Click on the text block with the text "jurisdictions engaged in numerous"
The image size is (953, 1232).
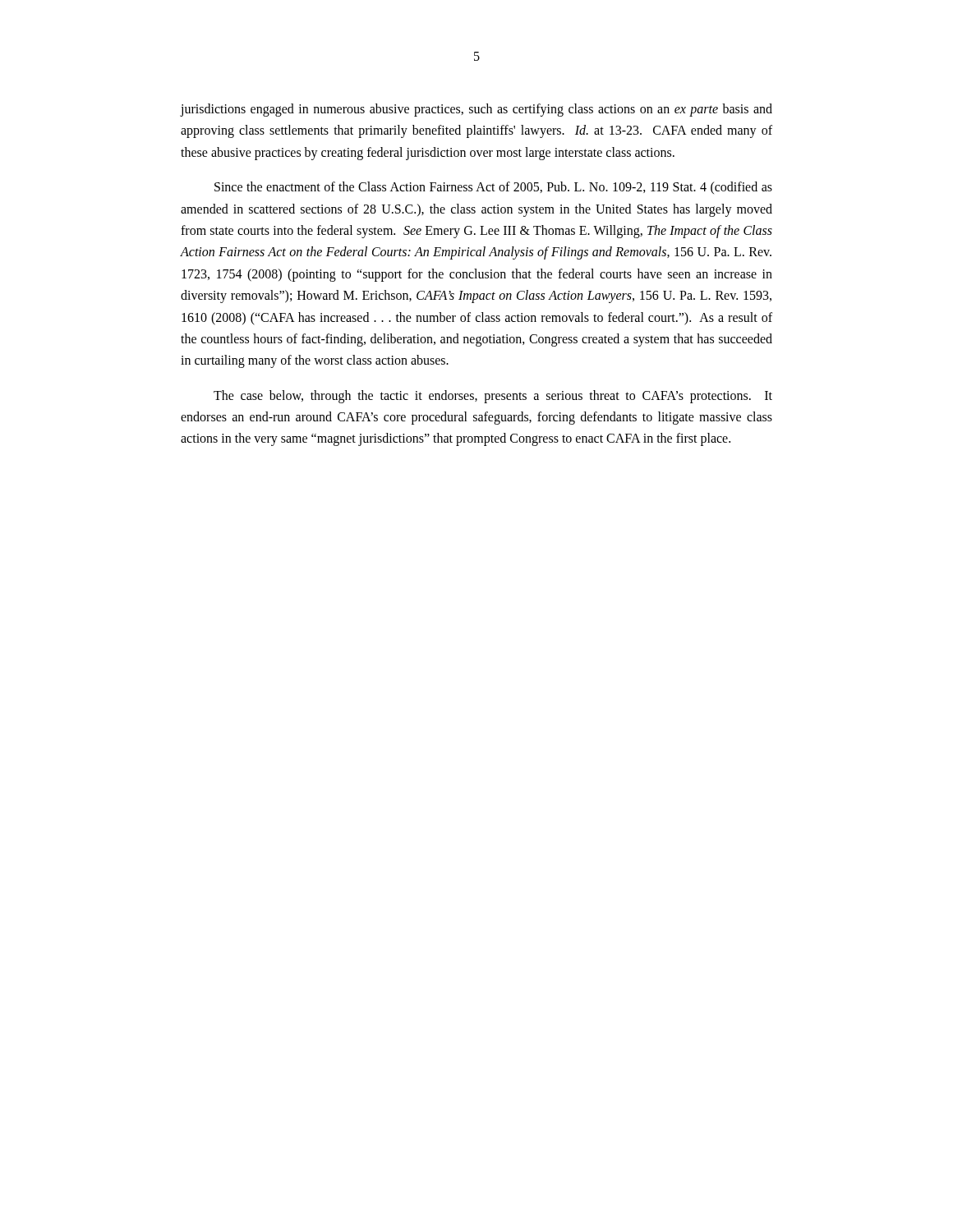click(476, 131)
